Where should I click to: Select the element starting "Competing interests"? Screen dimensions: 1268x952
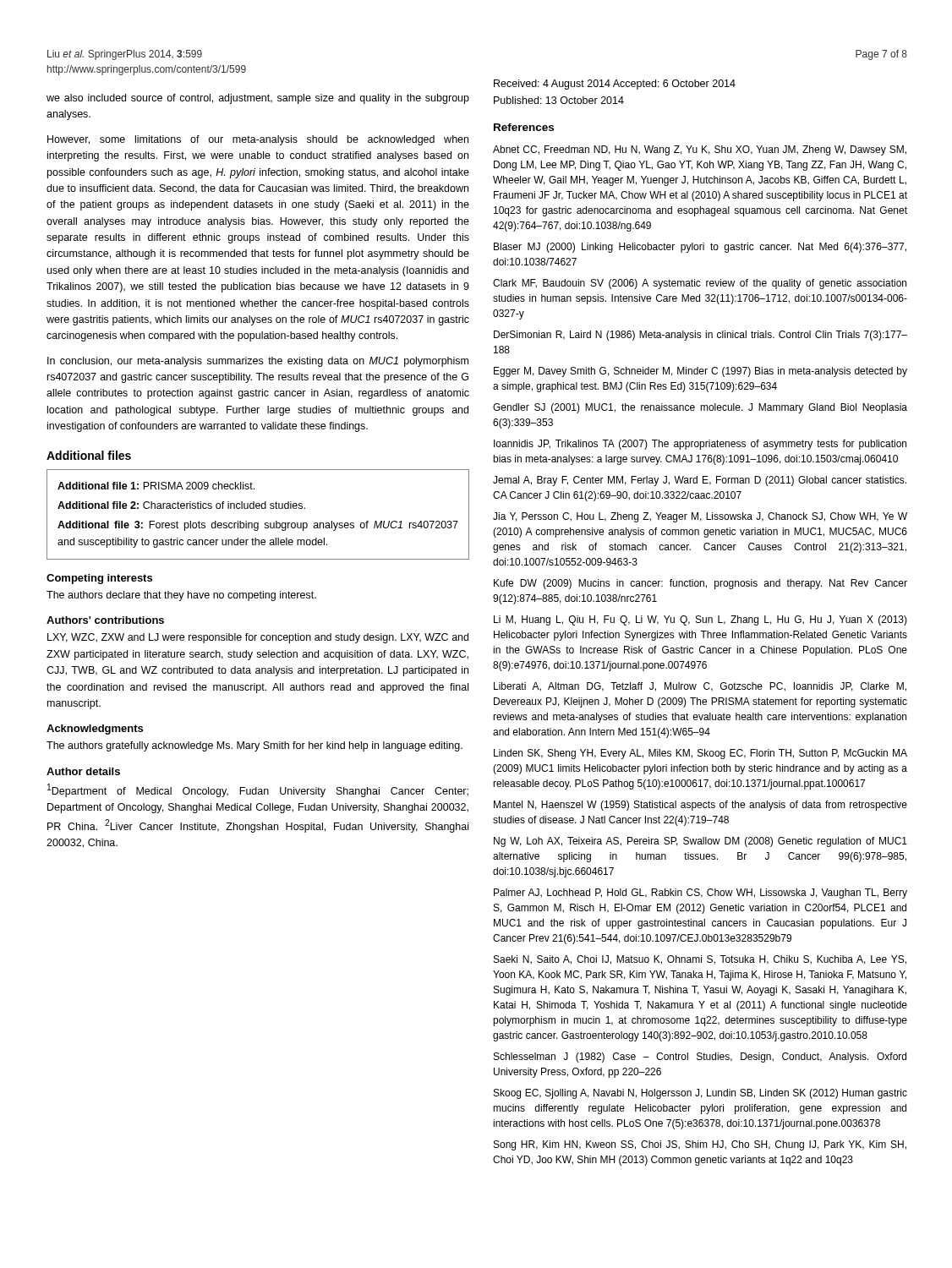tap(100, 578)
